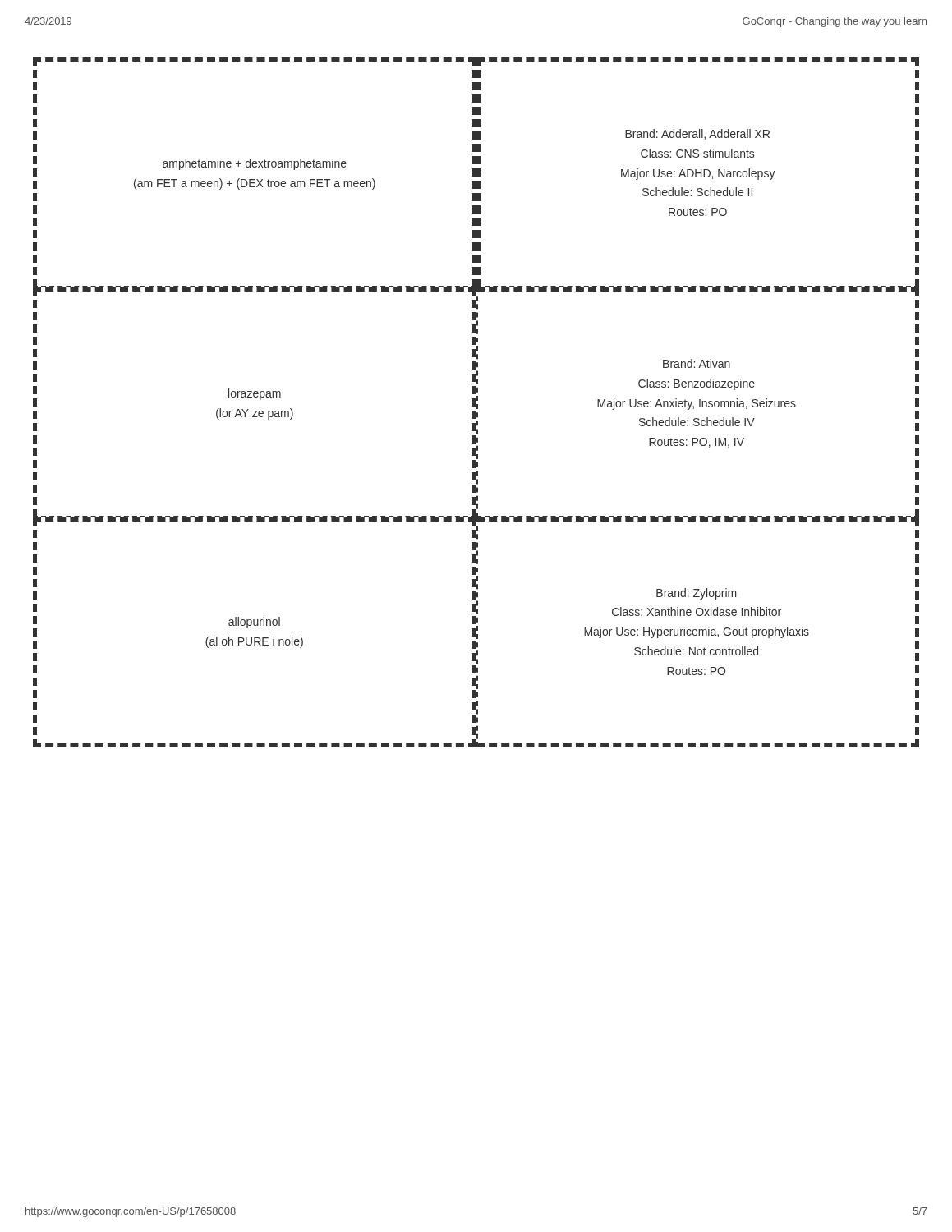The height and width of the screenshot is (1232, 952).
Task: Click on the passage starting "allopurinol (al oh PURE i nole)"
Action: tap(254, 632)
